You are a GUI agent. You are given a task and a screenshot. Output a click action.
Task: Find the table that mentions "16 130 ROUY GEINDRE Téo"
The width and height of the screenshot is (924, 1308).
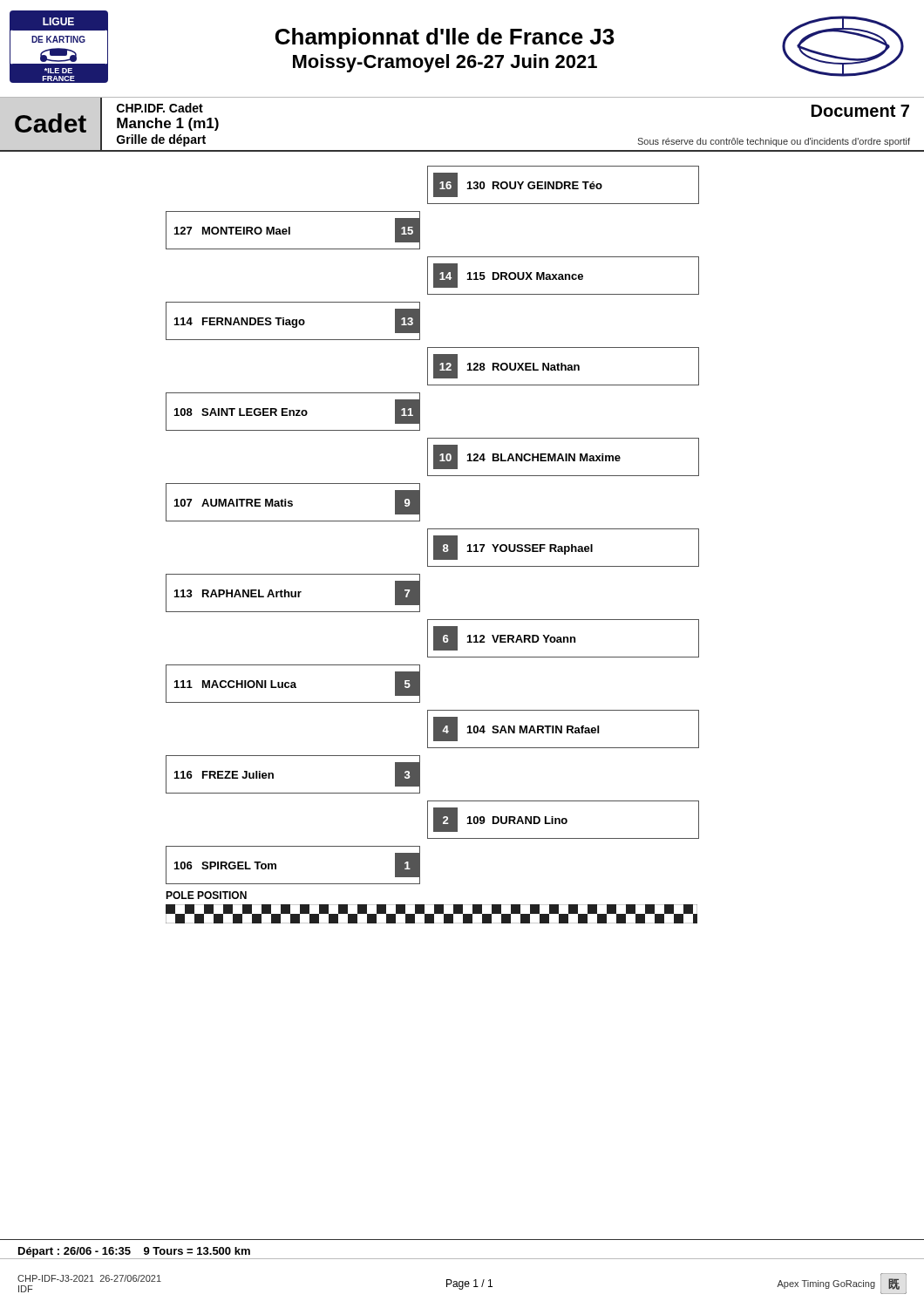click(462, 545)
